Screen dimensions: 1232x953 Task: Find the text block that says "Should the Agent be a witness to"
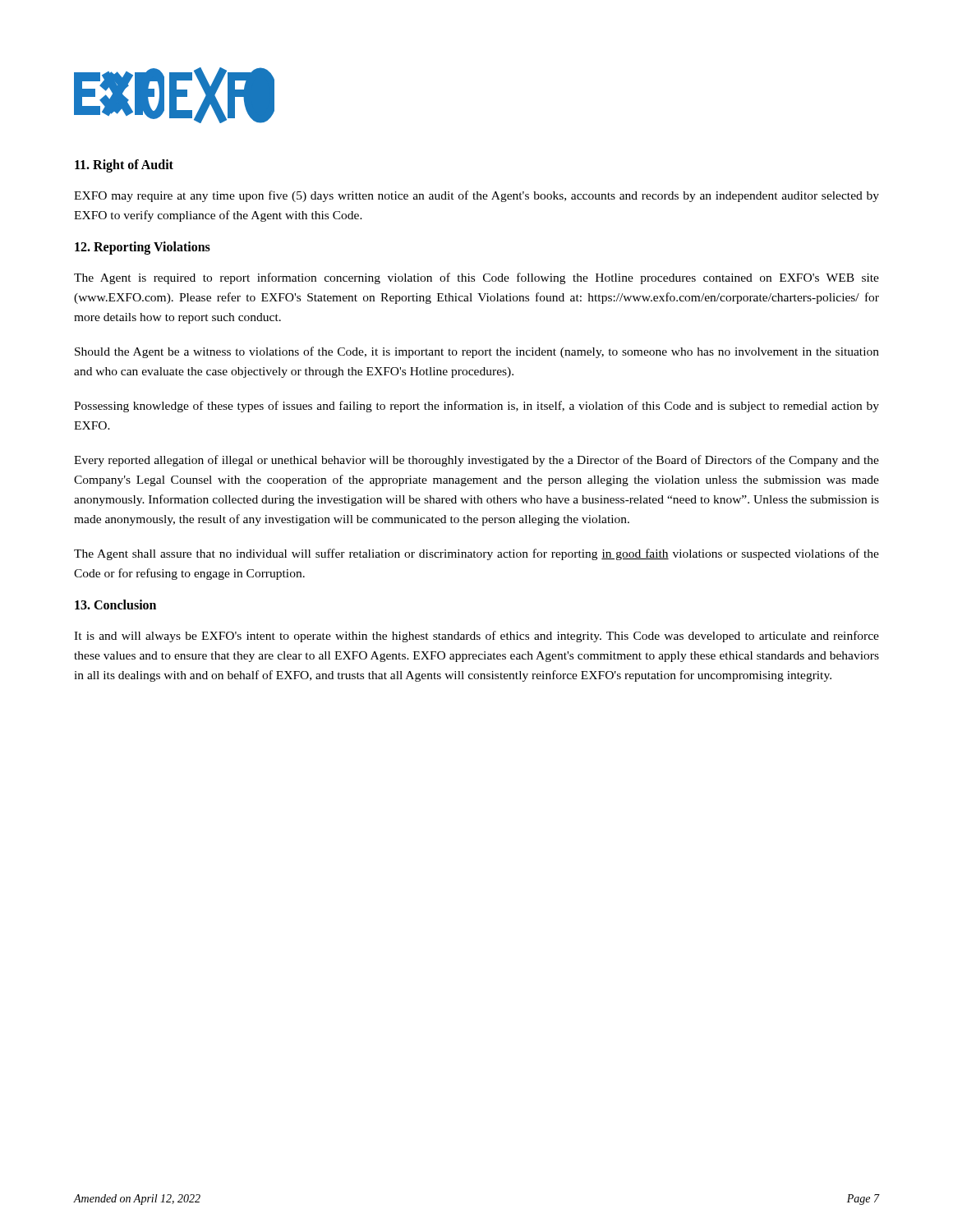[x=476, y=361]
